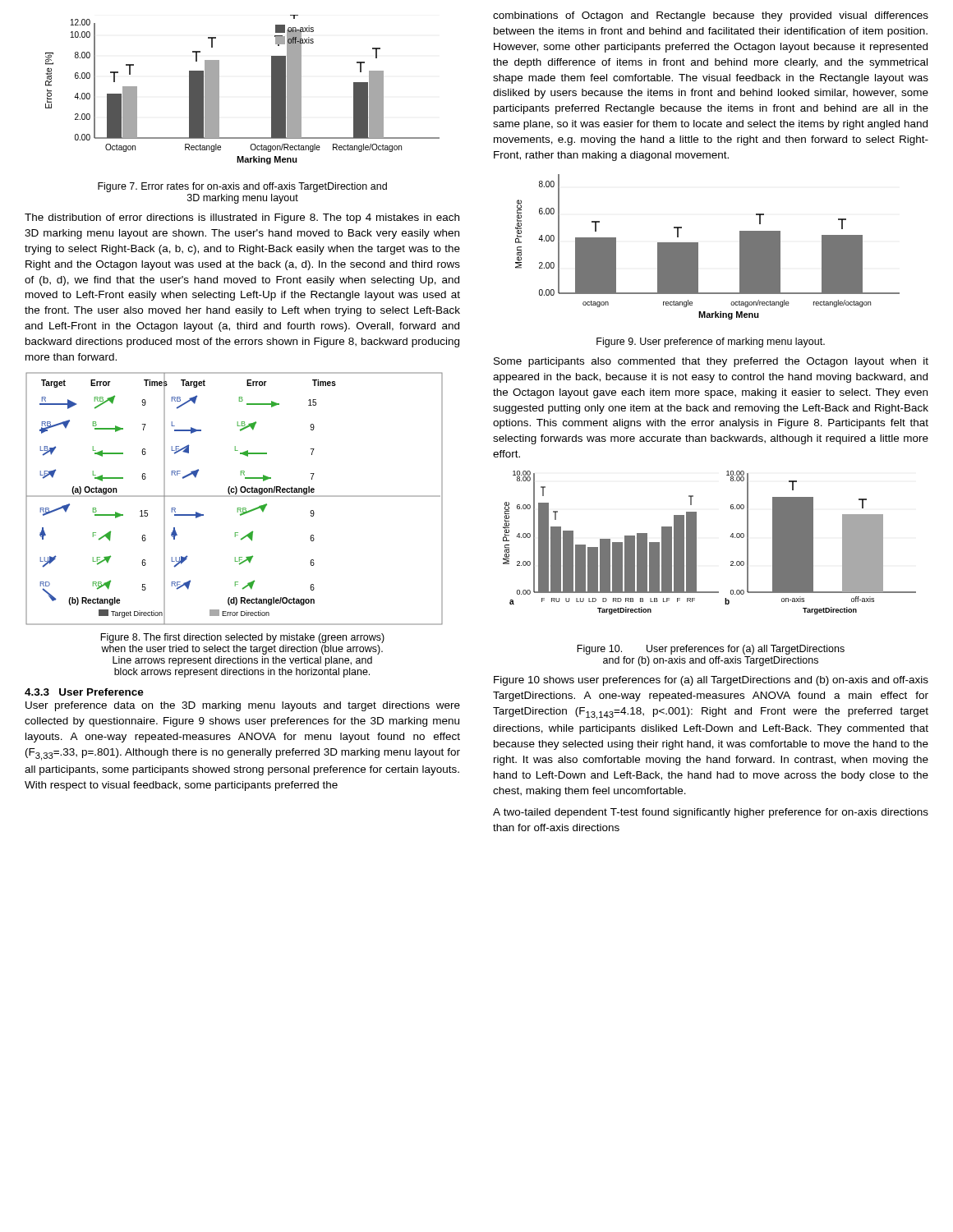Find "4.3.3 User Preference" on this page
Viewport: 953px width, 1232px height.
pos(84,692)
